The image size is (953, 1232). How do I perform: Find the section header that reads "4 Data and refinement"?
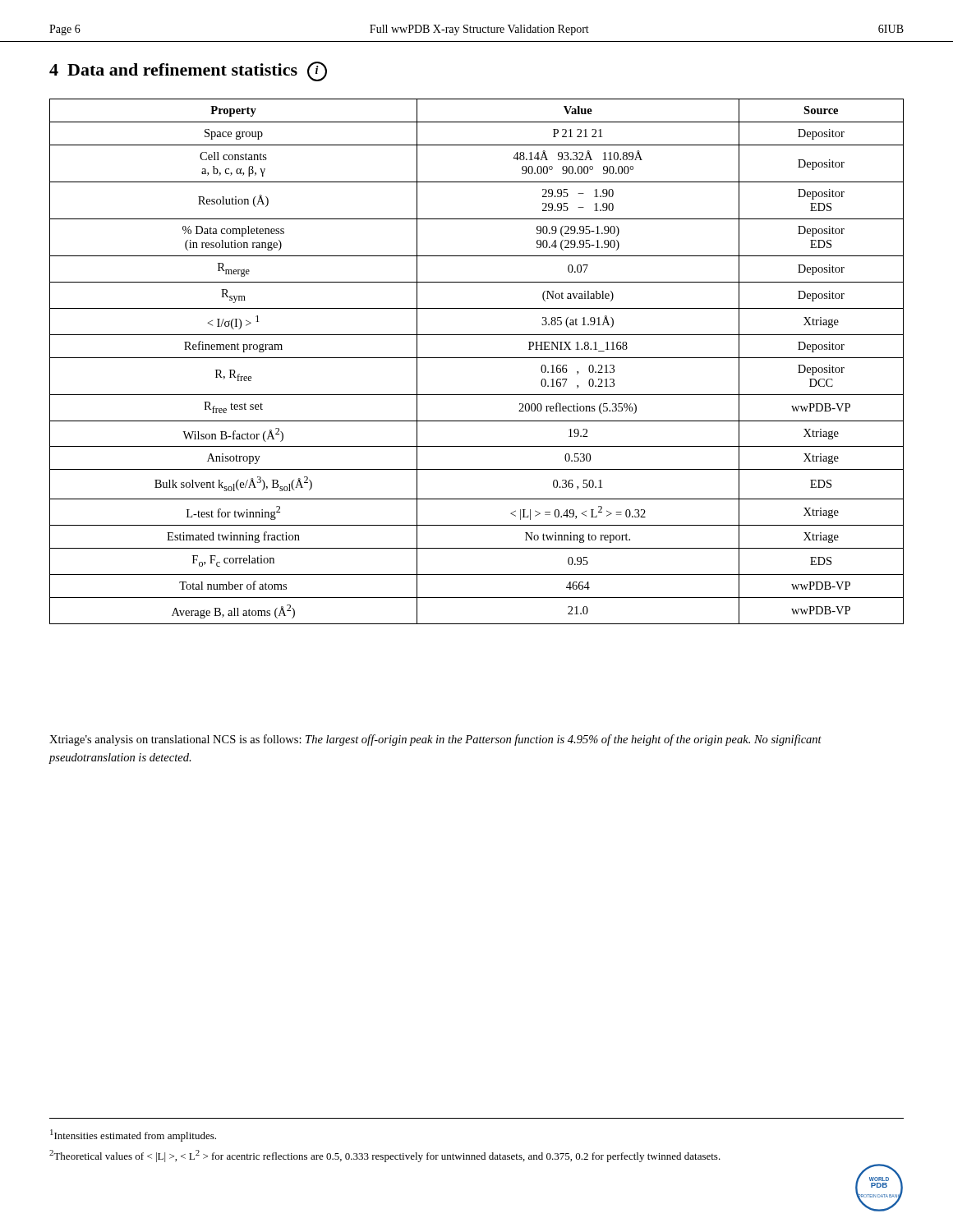[188, 70]
